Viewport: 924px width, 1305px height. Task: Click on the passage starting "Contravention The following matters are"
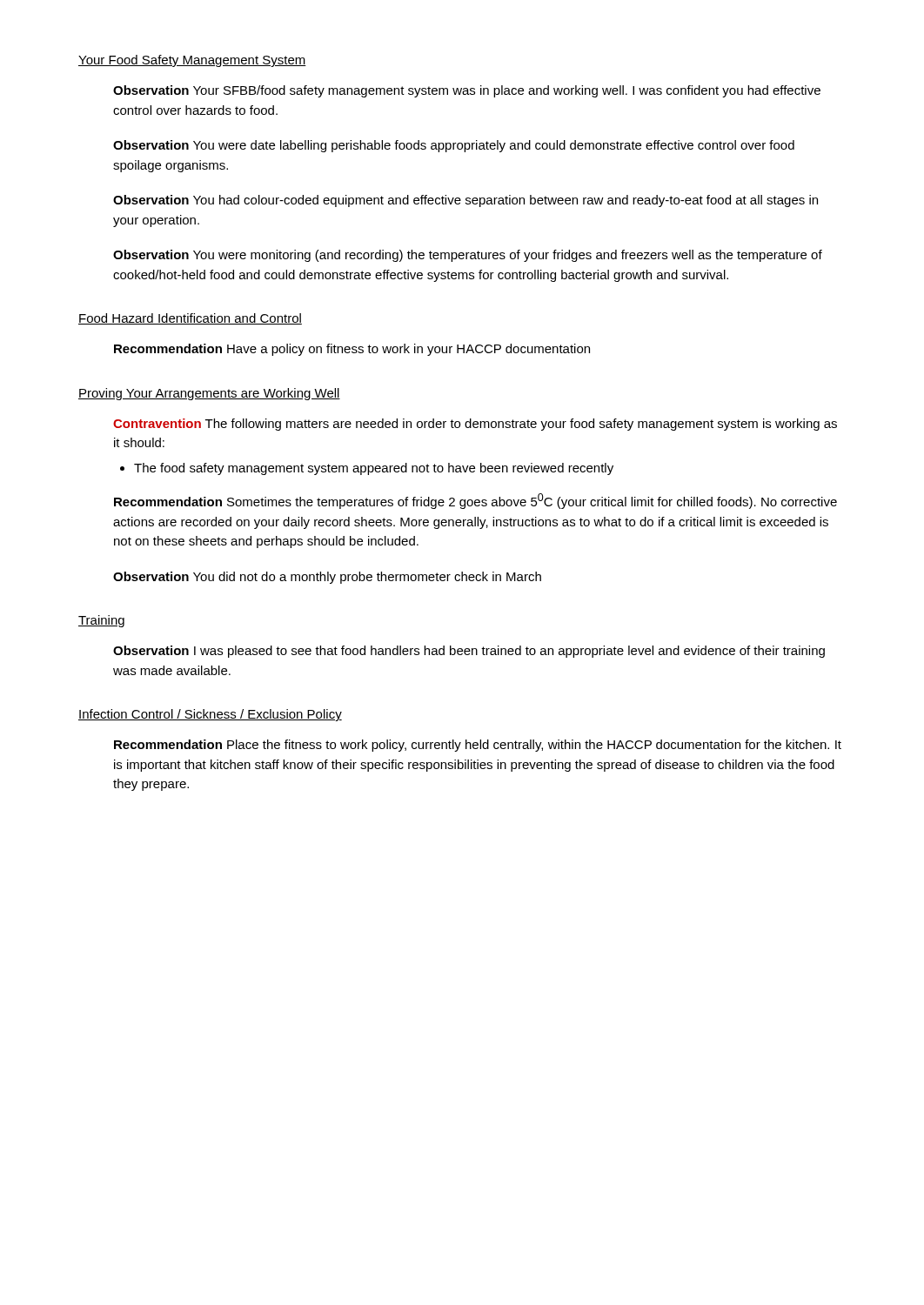[475, 425]
